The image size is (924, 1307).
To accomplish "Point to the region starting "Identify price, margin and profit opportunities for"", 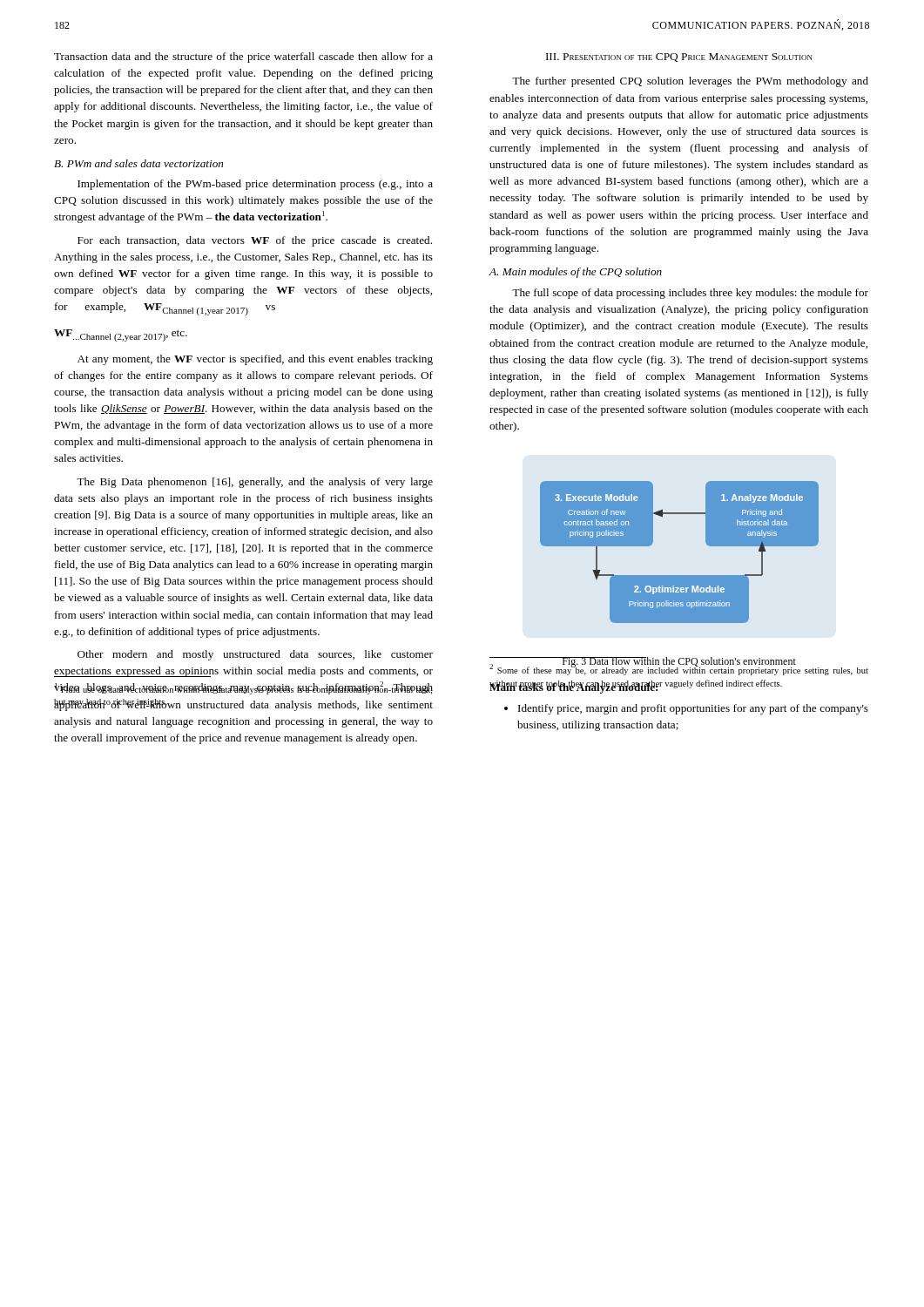I will pyautogui.click(x=685, y=716).
